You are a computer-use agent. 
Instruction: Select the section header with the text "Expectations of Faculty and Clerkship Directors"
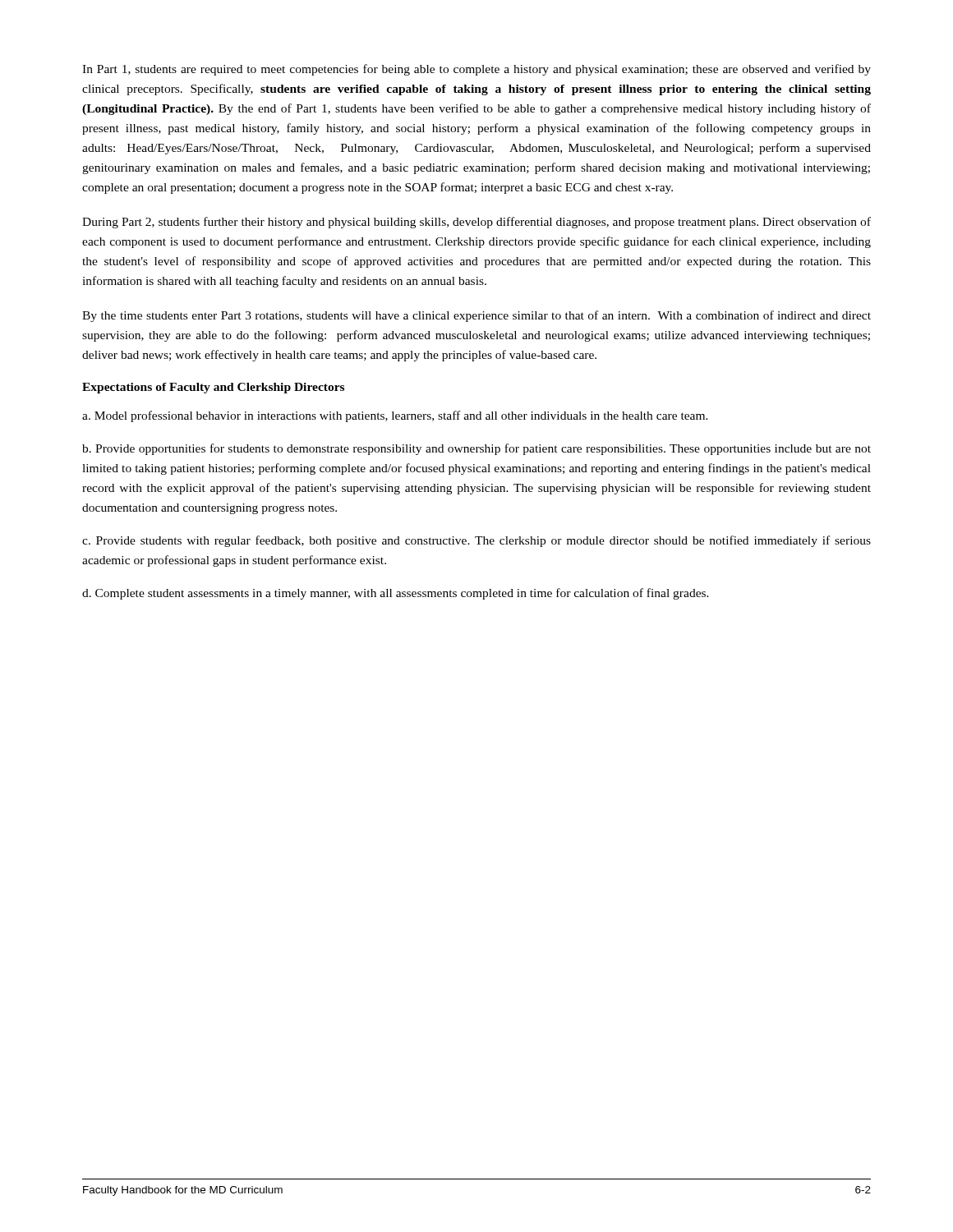pyautogui.click(x=213, y=387)
